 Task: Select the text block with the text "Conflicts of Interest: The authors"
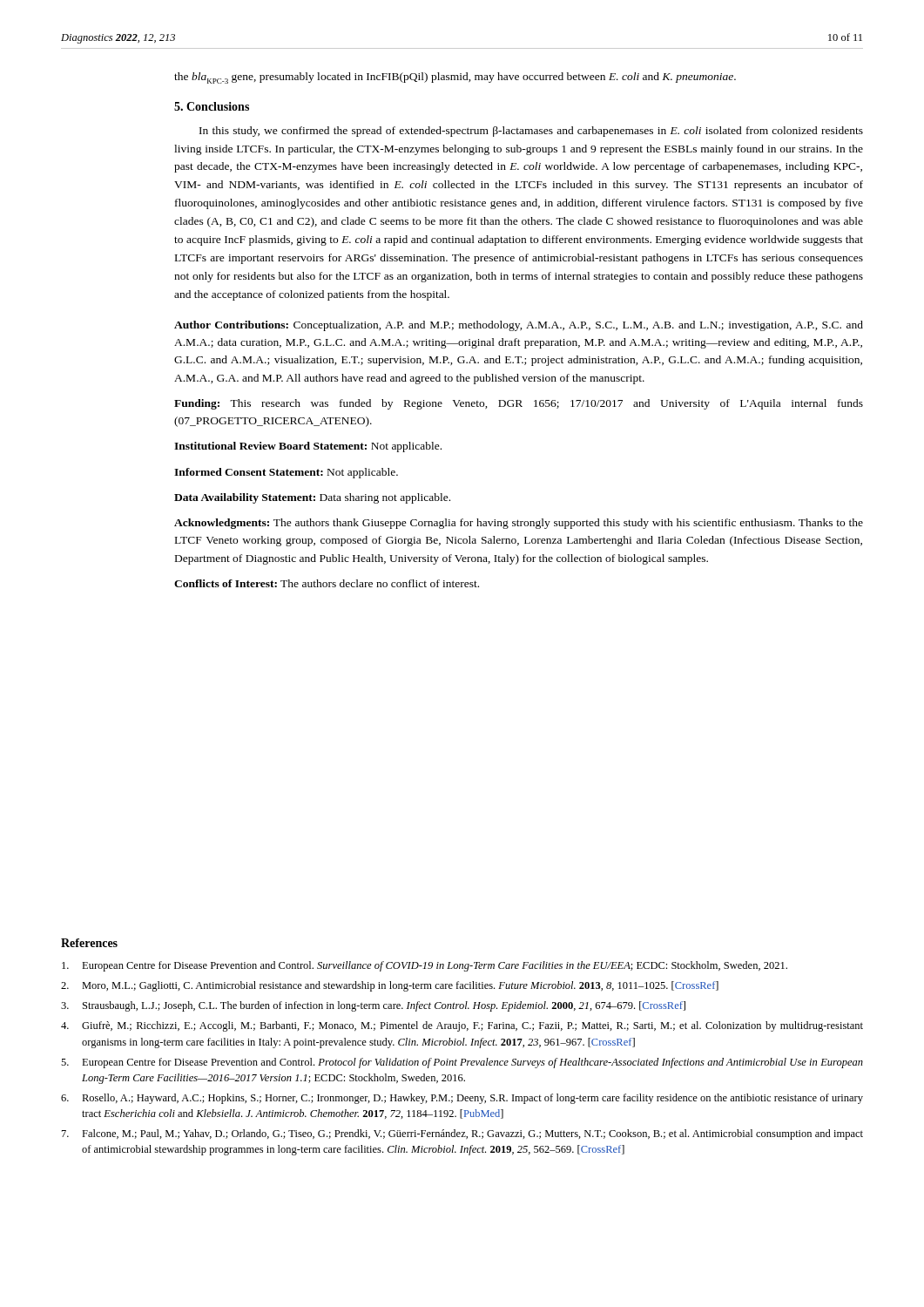pyautogui.click(x=327, y=583)
